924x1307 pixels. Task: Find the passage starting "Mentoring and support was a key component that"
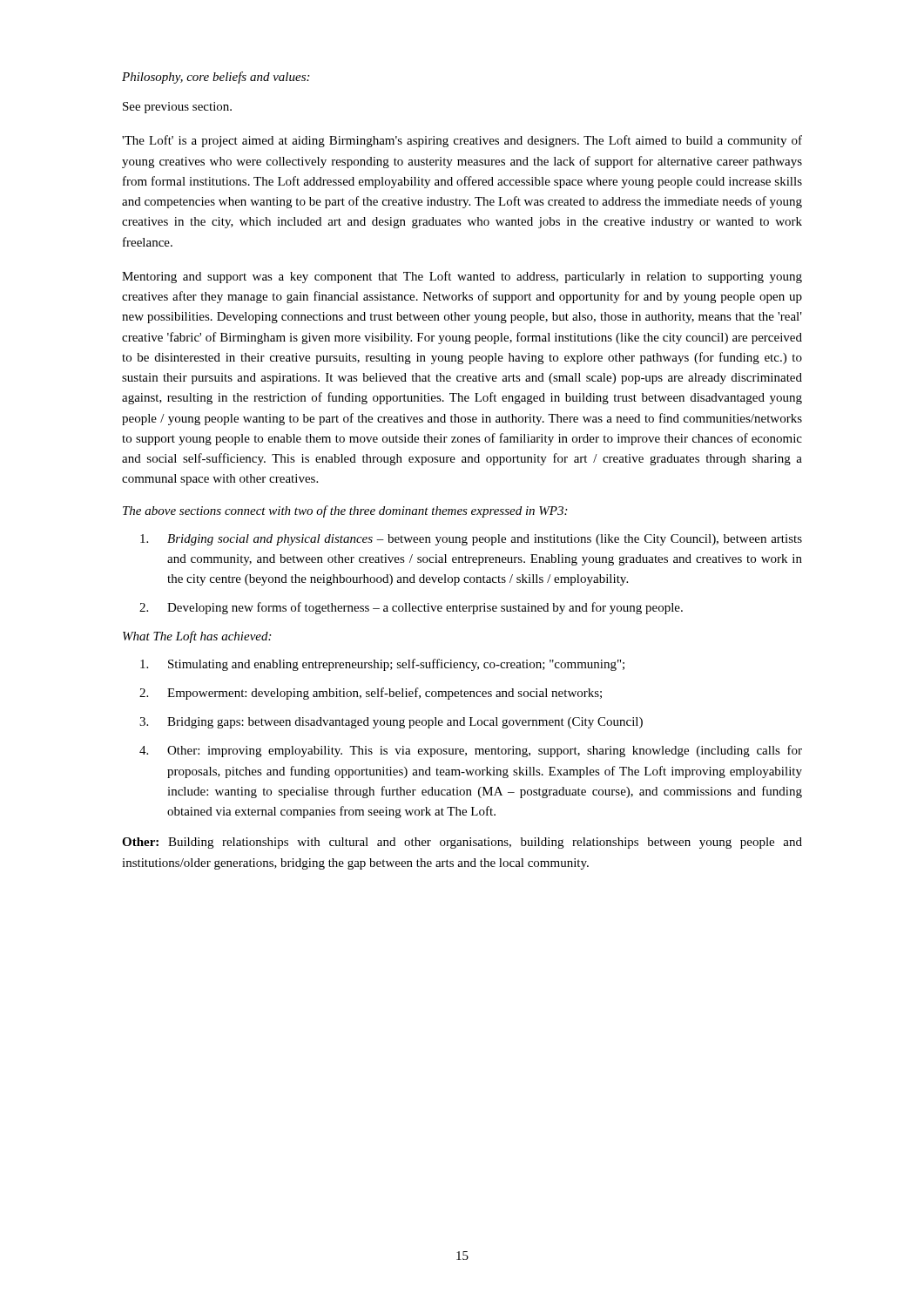pyautogui.click(x=462, y=378)
